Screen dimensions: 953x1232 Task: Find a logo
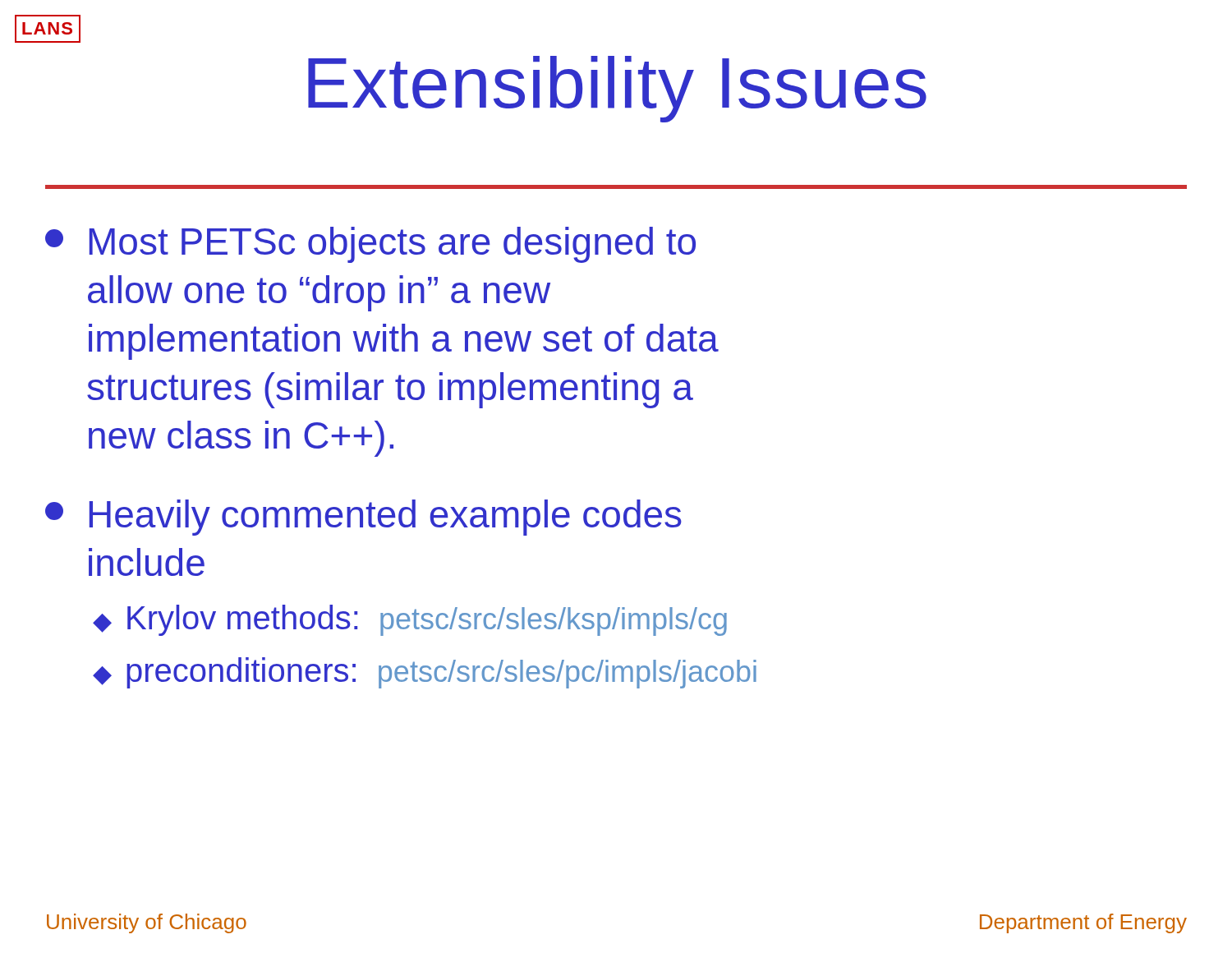pyautogui.click(x=48, y=29)
